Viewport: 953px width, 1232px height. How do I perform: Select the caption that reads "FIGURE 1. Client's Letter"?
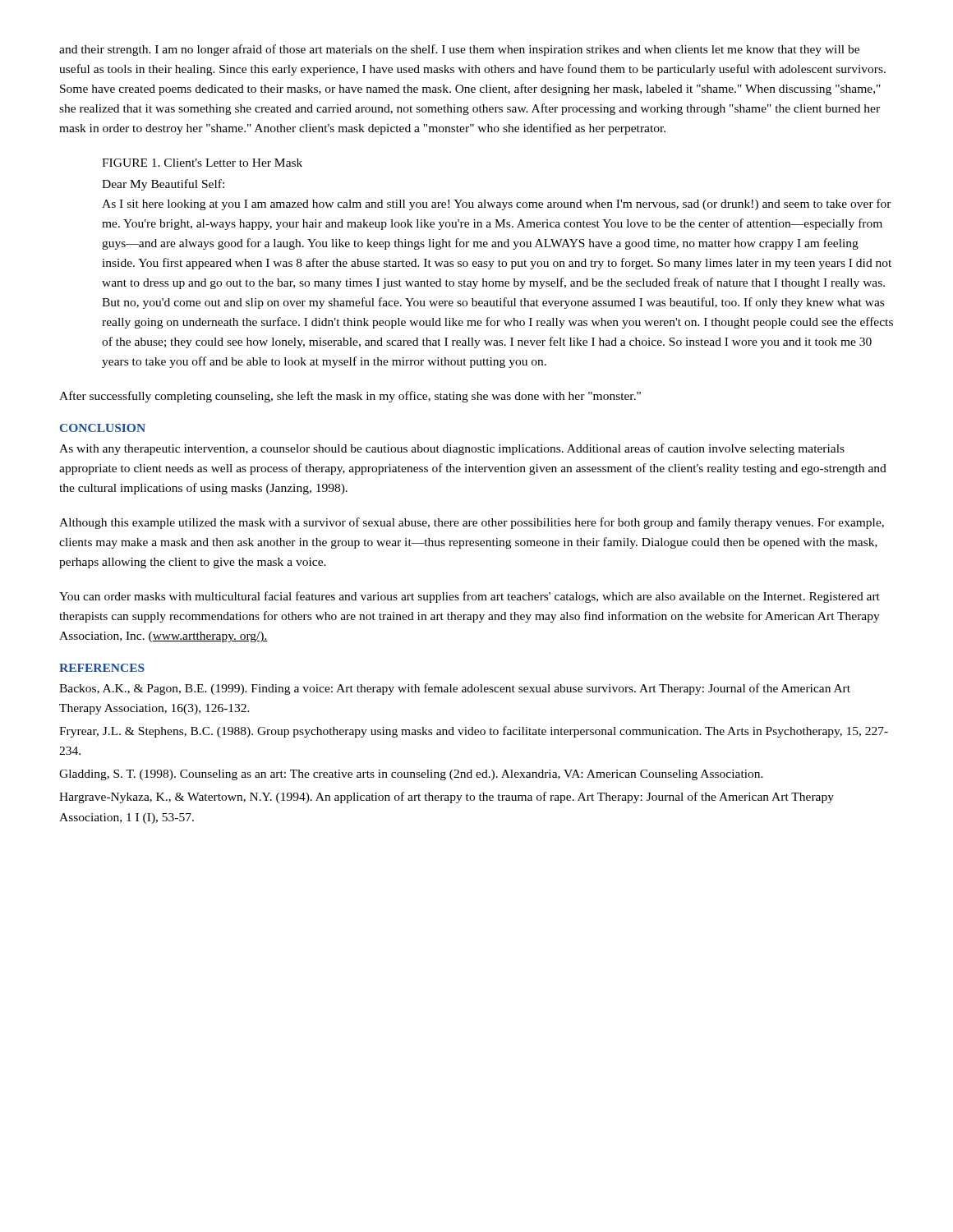point(202,162)
